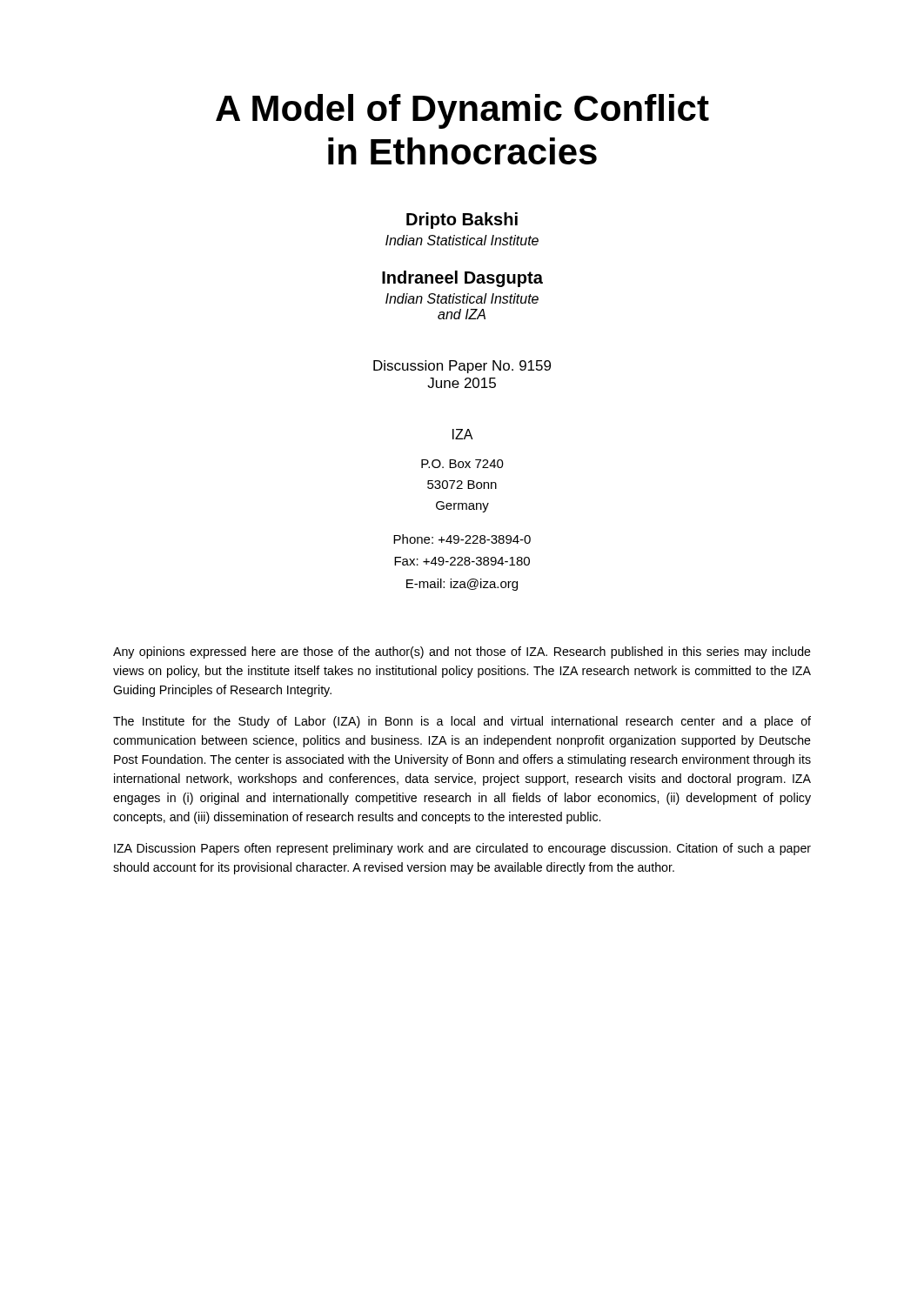Click on the text block with the text "Any opinions expressed here are"
The height and width of the screenshot is (1305, 924).
click(x=462, y=671)
